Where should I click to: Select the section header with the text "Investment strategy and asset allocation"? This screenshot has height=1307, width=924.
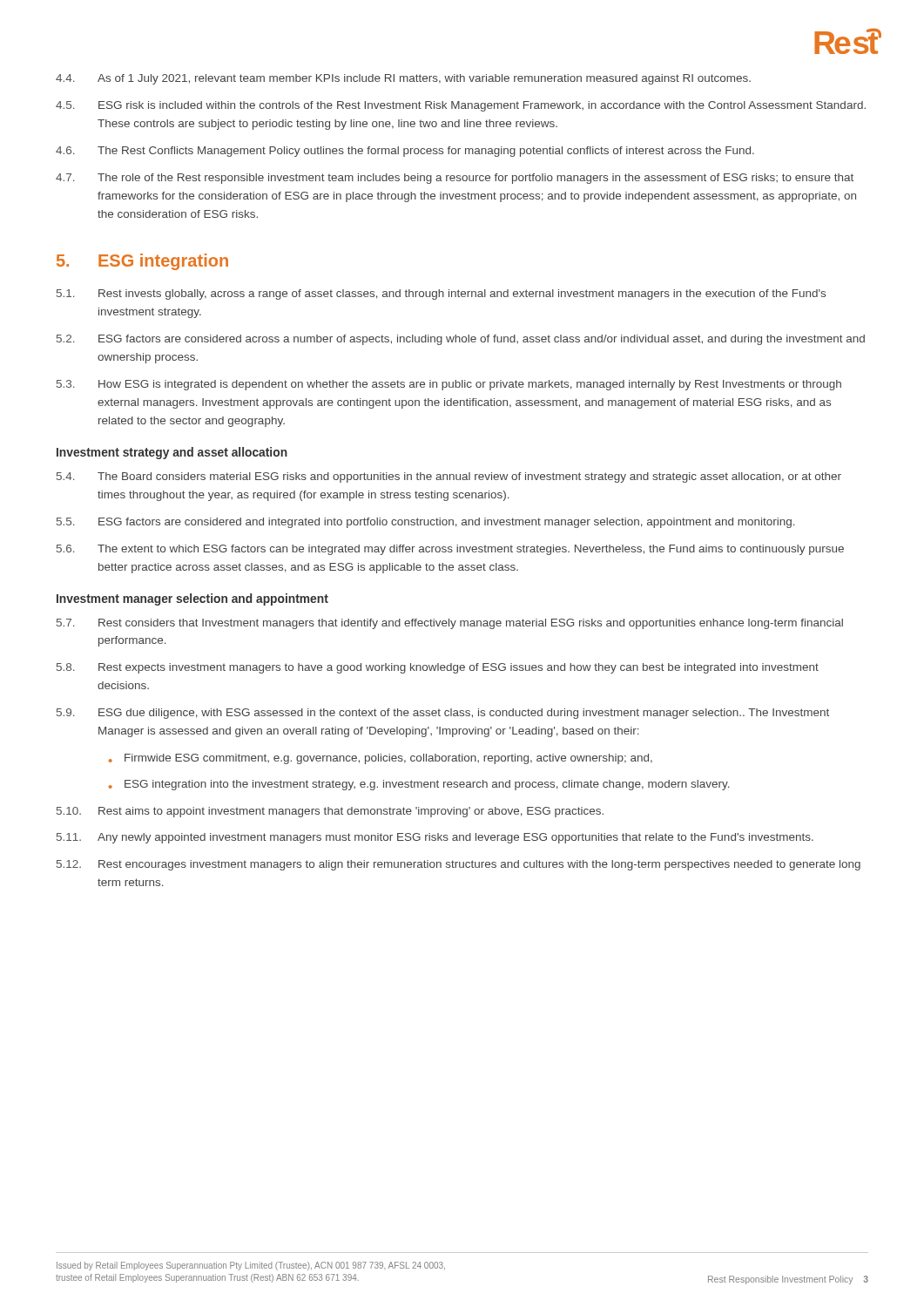coord(172,453)
